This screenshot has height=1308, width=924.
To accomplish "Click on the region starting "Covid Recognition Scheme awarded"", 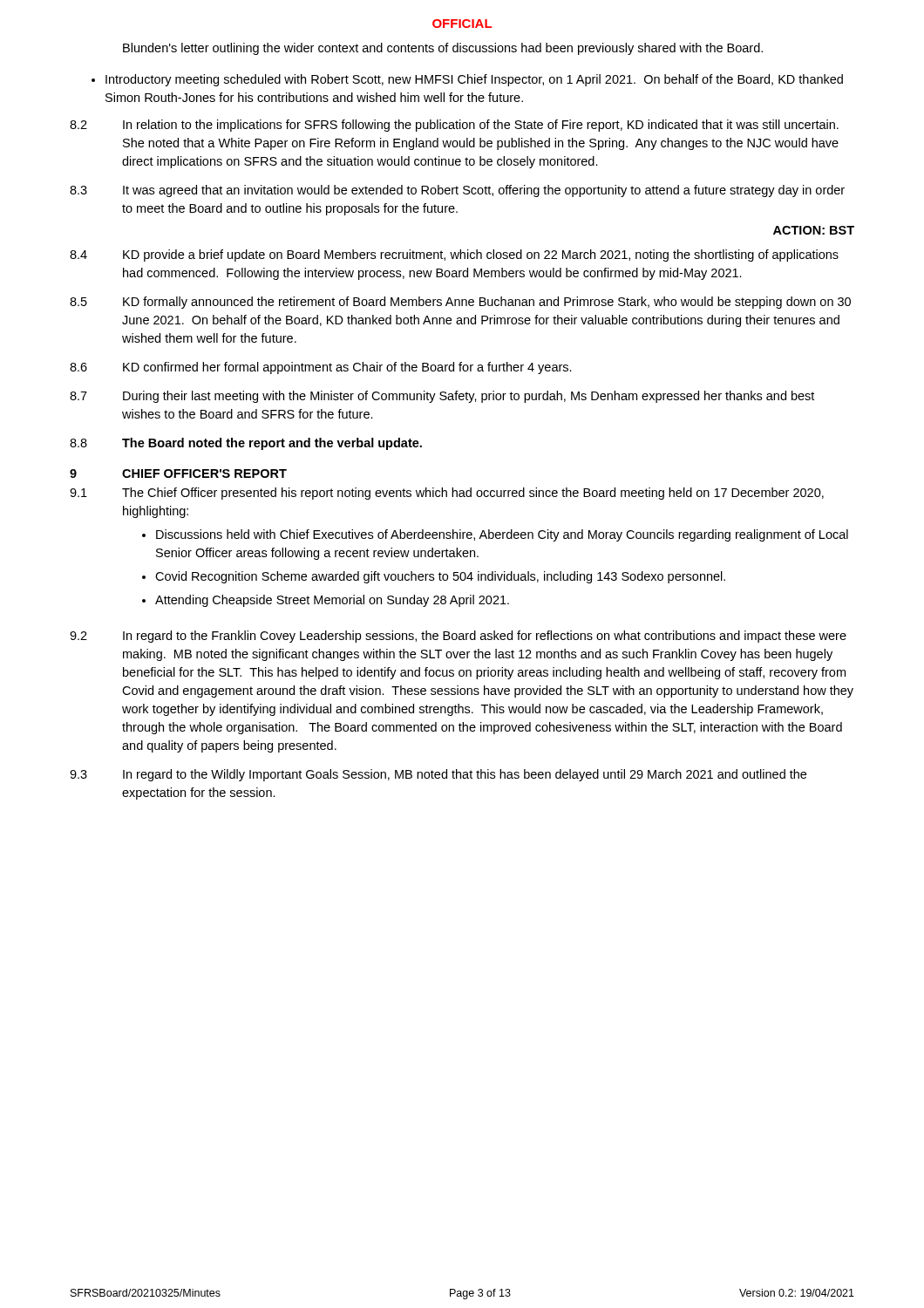I will (441, 576).
